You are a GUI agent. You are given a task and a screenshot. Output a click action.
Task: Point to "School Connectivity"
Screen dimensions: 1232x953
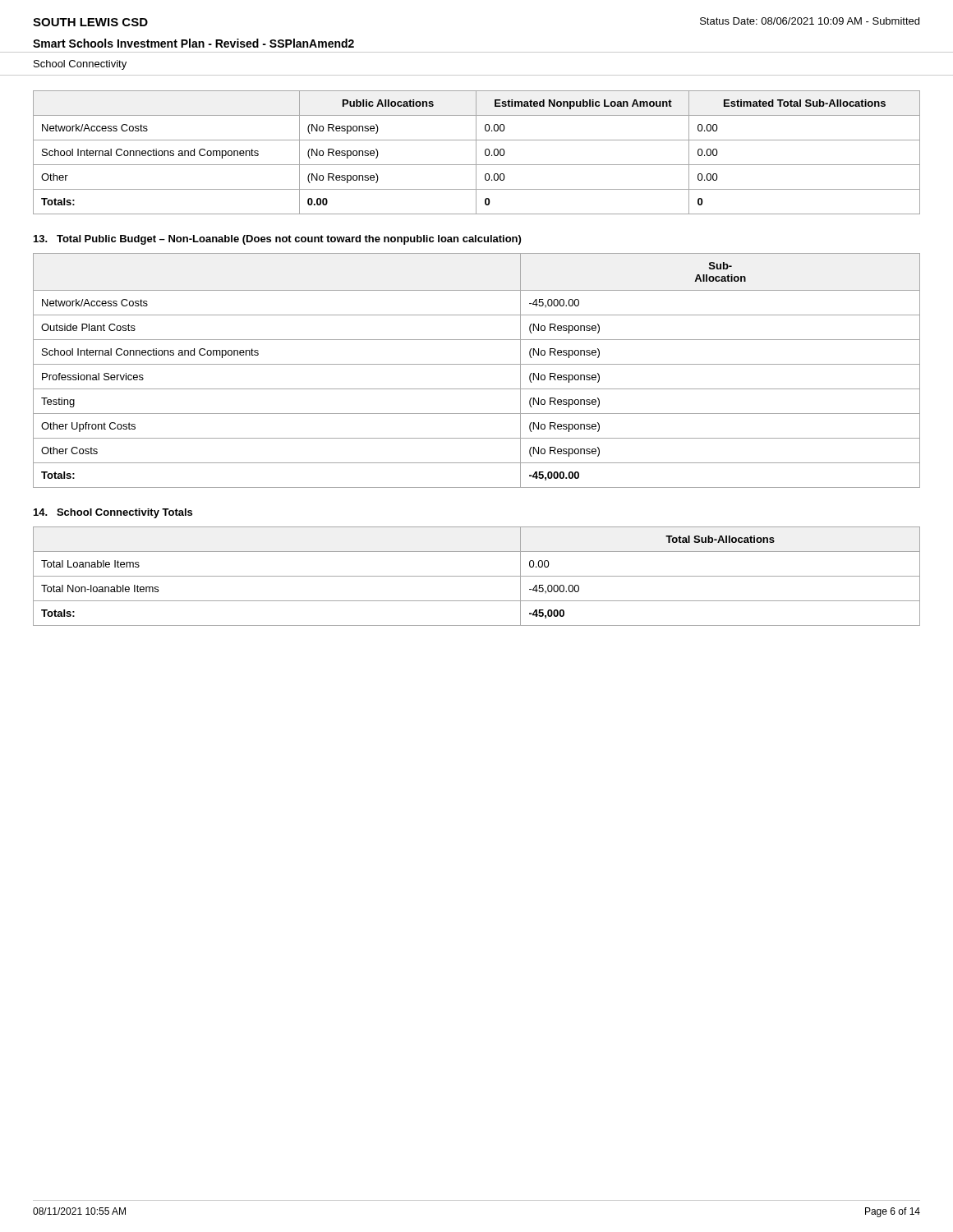(x=80, y=64)
